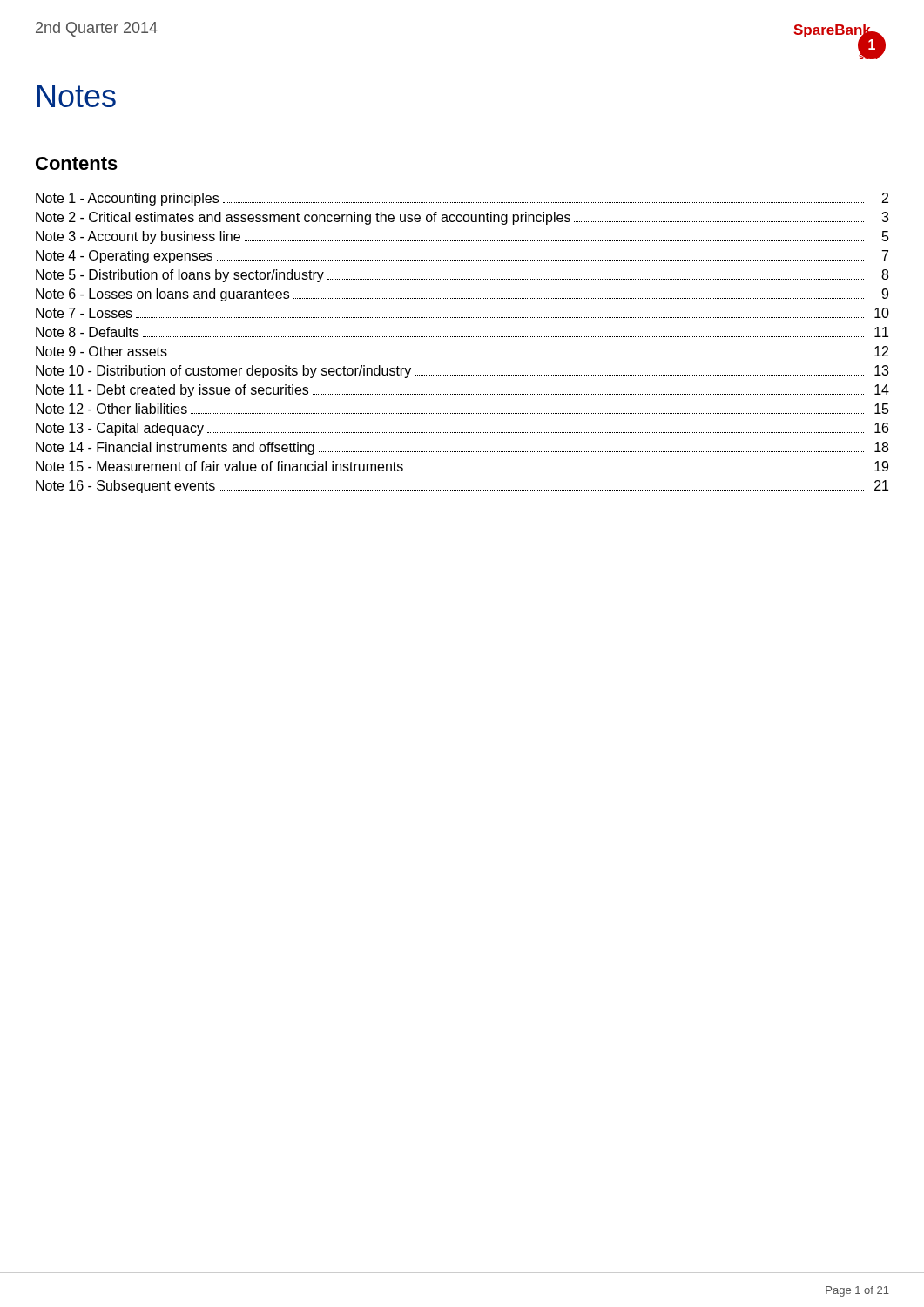Locate the list item with the text "Note 5 - Distribution of loans by"

pos(462,275)
